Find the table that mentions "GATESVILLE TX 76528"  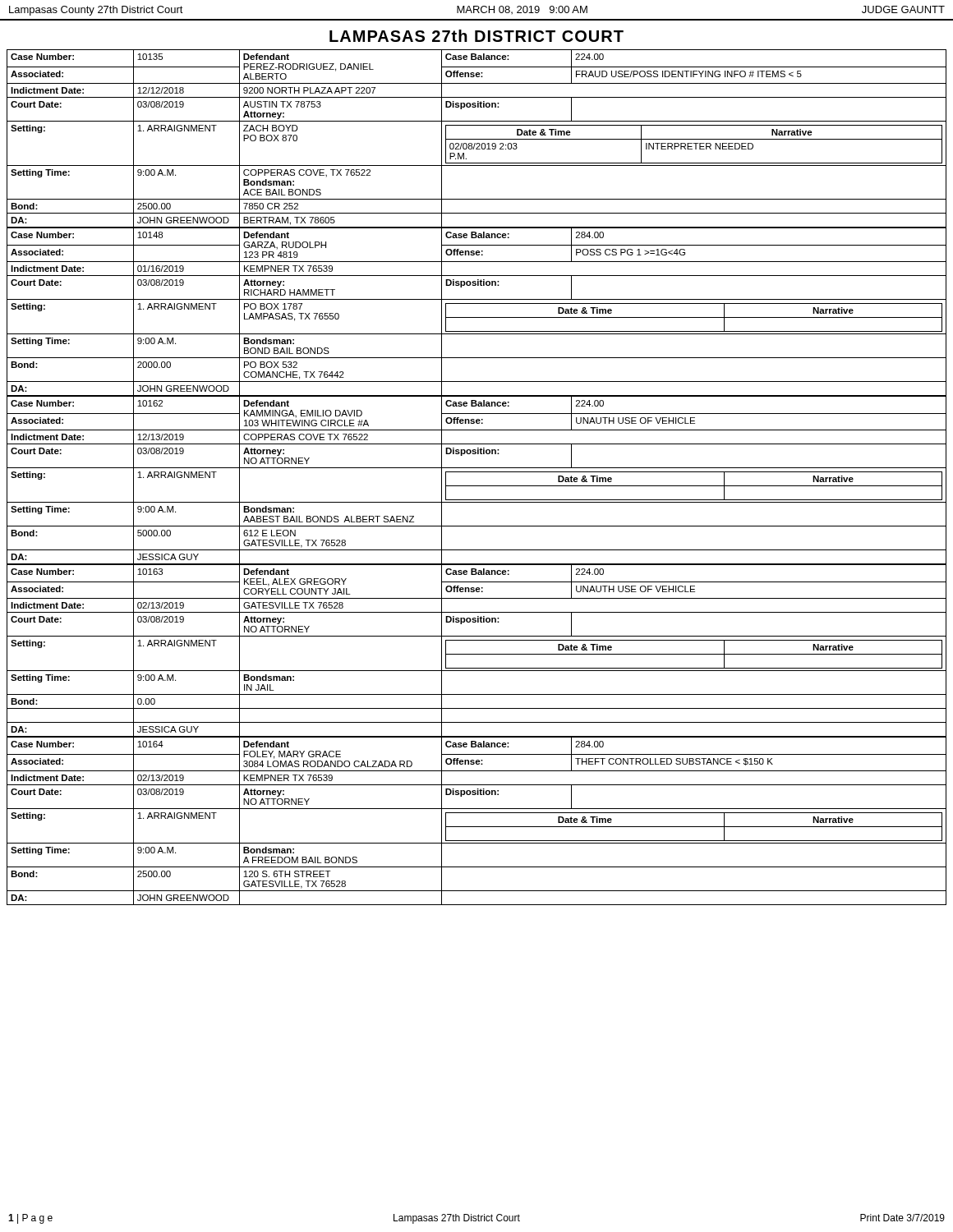(x=476, y=650)
